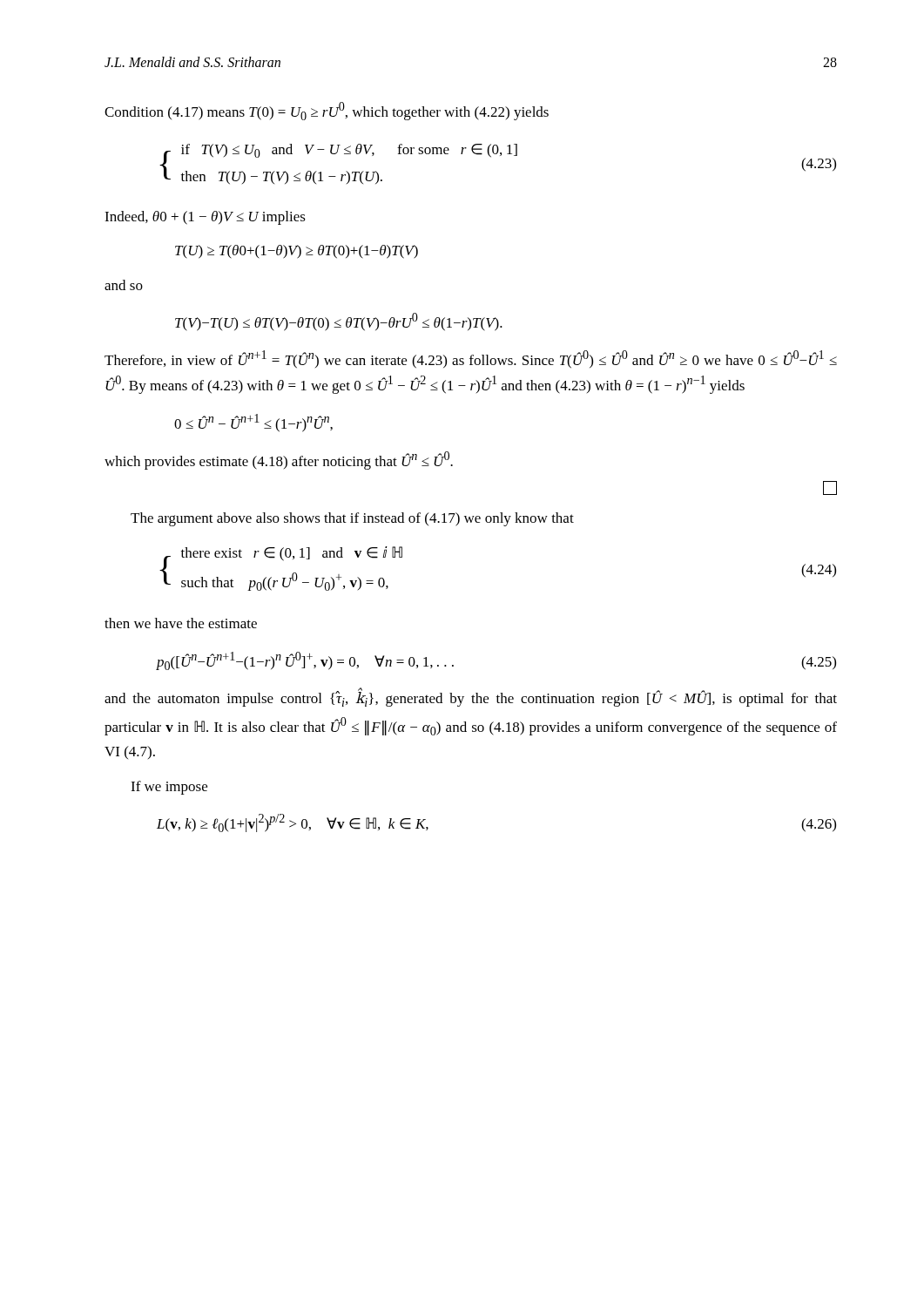The width and height of the screenshot is (924, 1307).
Task: Locate the block starting "then we have the estimate"
Action: [x=181, y=623]
